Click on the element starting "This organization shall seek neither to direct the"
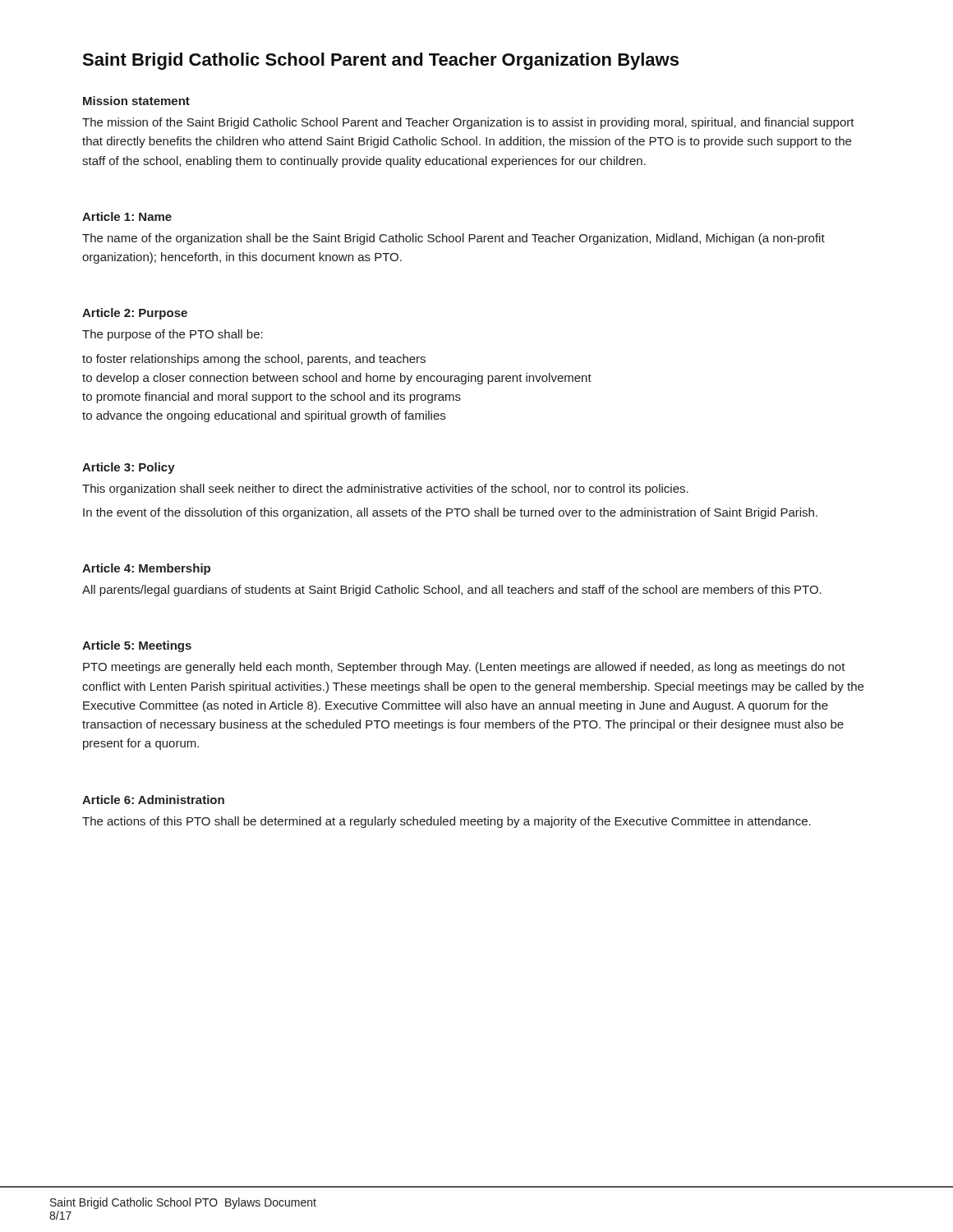953x1232 pixels. pyautogui.click(x=386, y=488)
